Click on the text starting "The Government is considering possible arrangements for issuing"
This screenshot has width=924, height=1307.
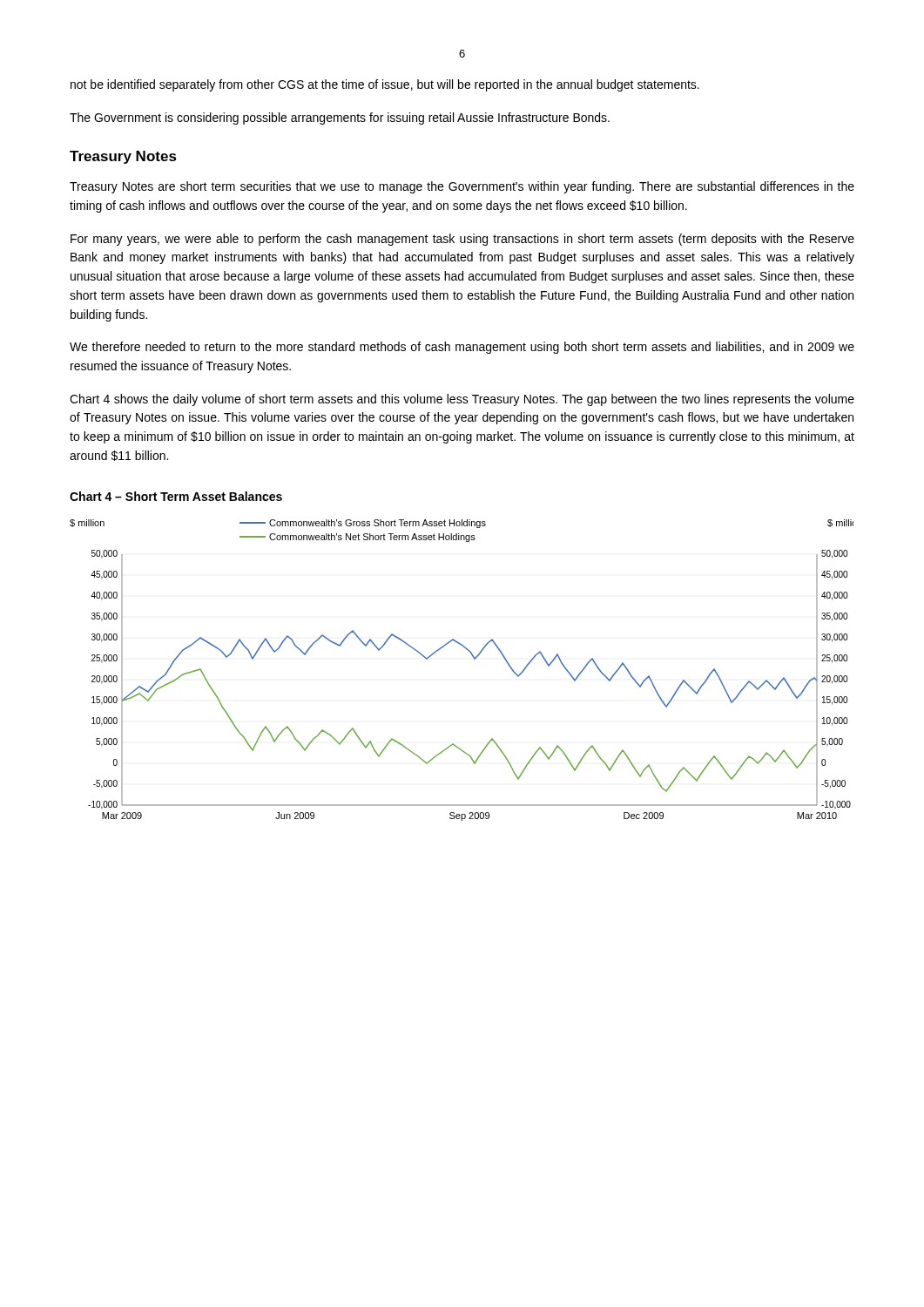340,117
